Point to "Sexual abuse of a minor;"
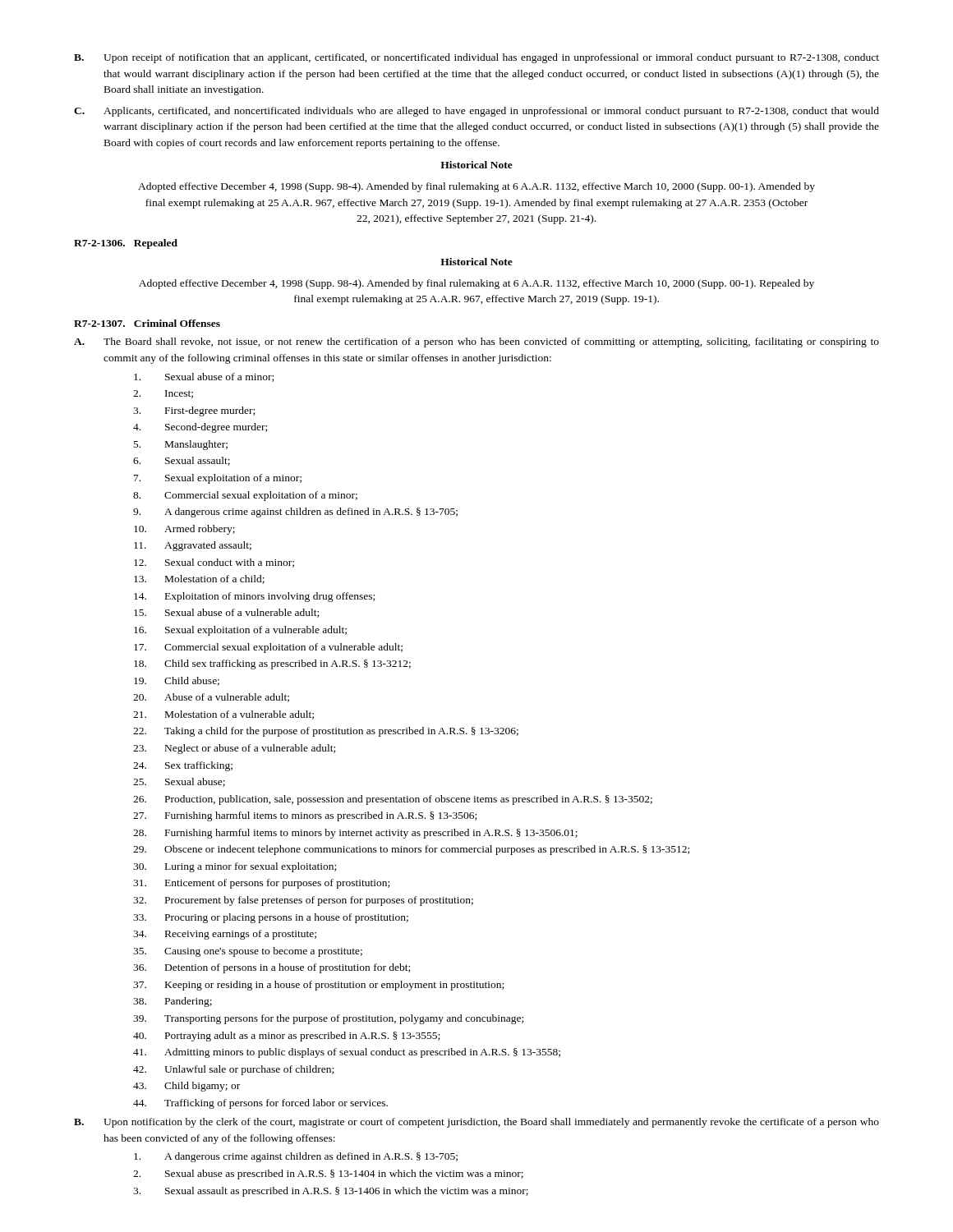953x1232 pixels. tap(204, 377)
